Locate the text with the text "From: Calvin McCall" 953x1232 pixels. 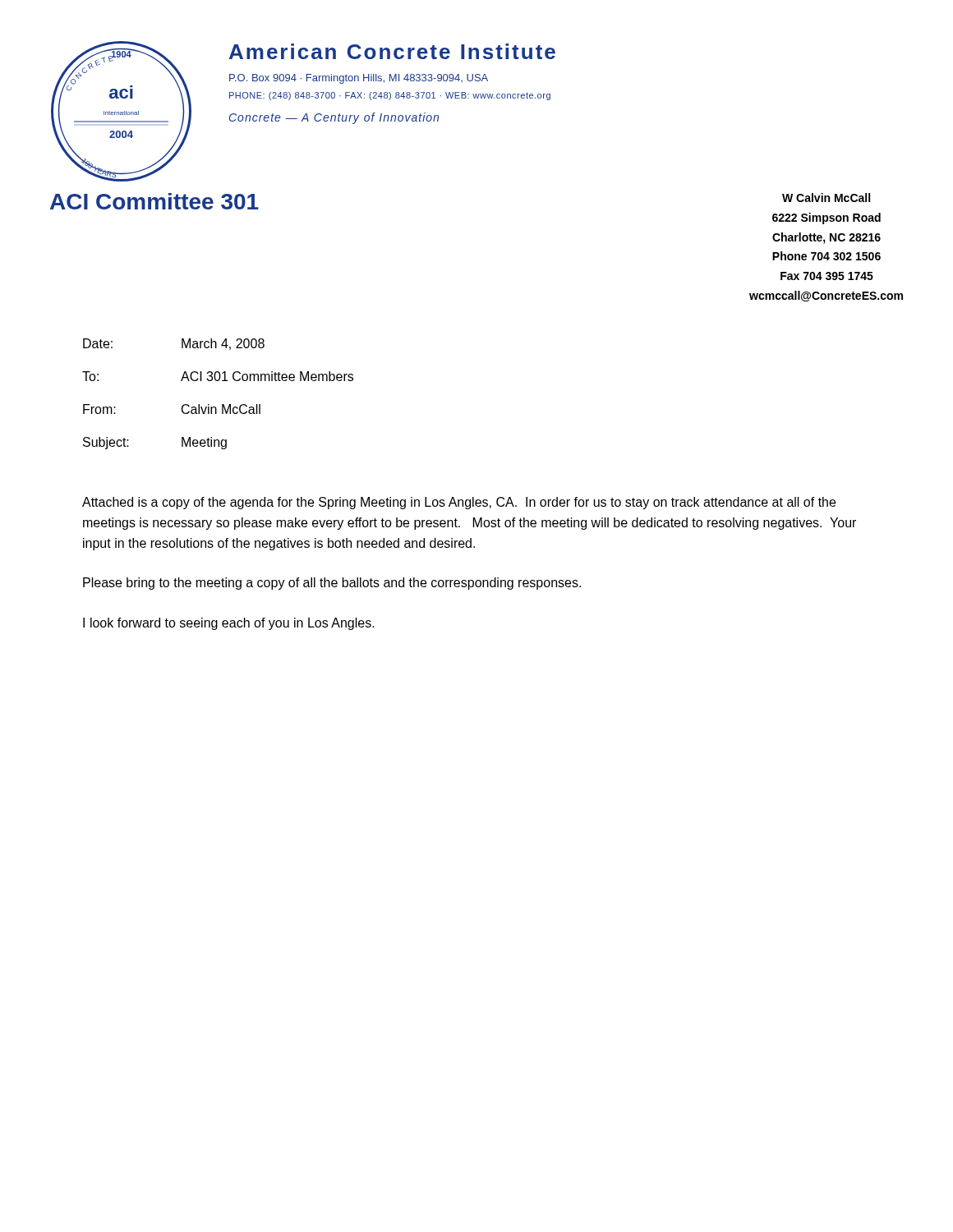[x=97, y=409]
